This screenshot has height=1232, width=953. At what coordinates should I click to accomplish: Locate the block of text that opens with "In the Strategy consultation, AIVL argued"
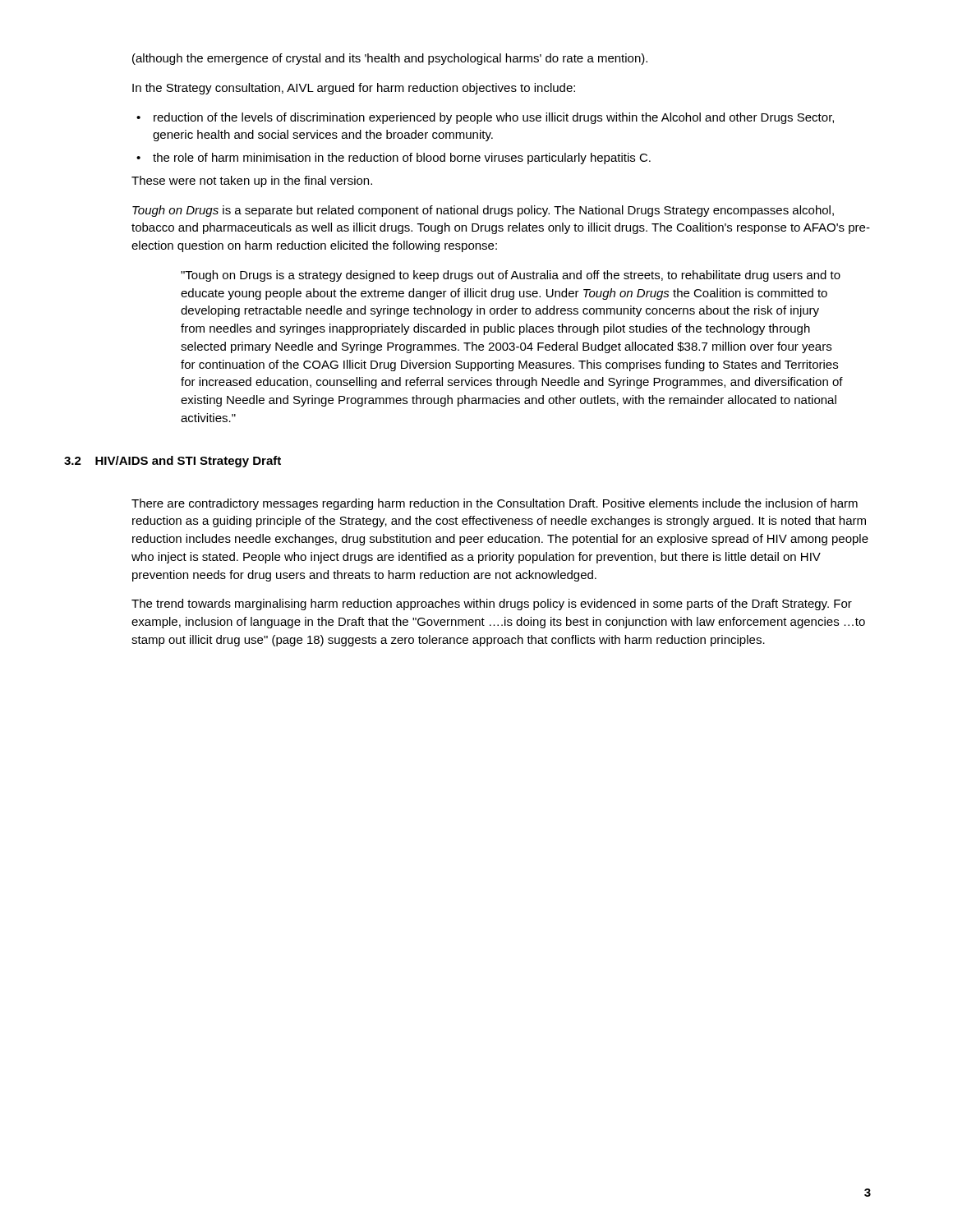354,87
